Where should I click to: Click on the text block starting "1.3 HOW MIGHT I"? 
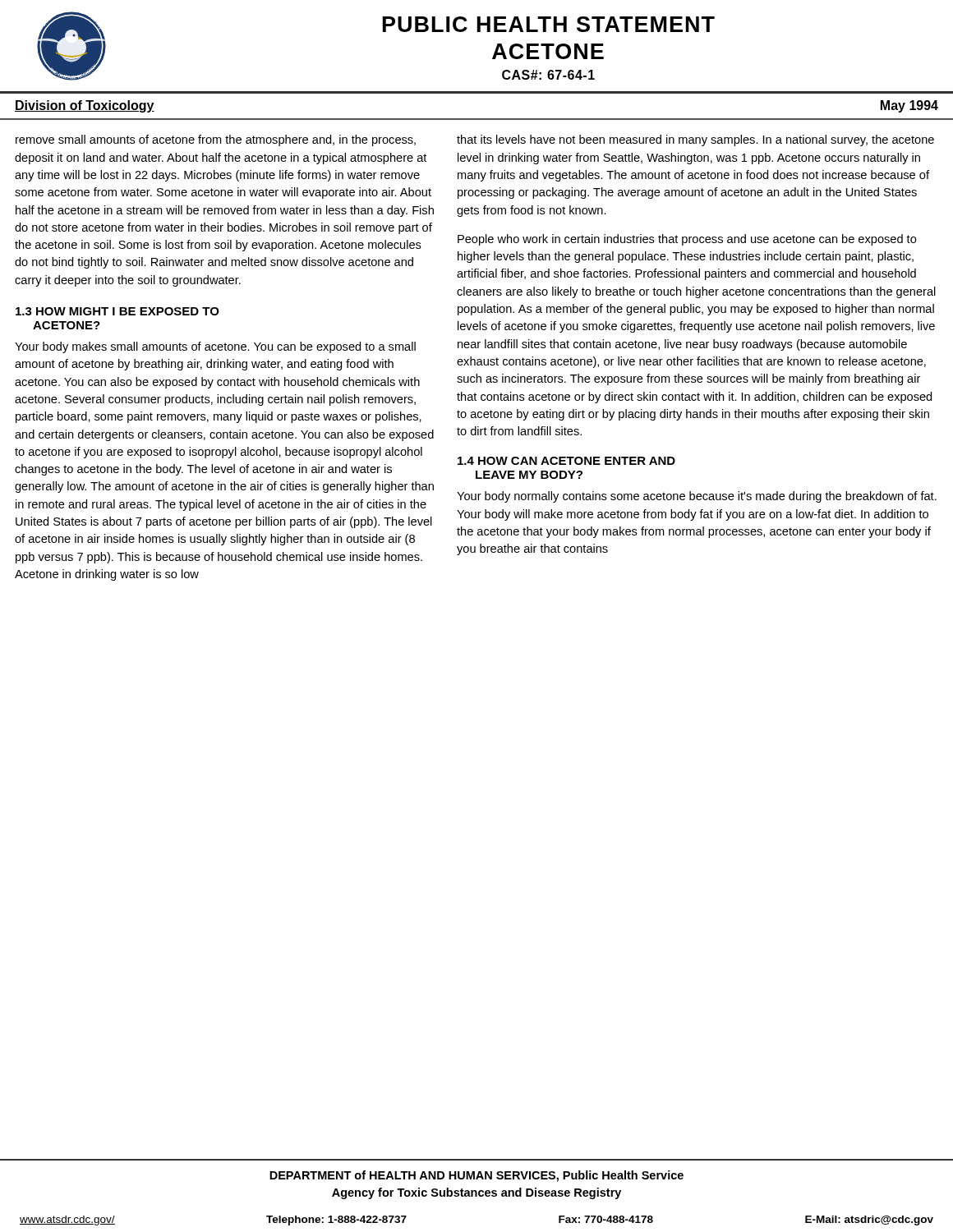point(117,318)
